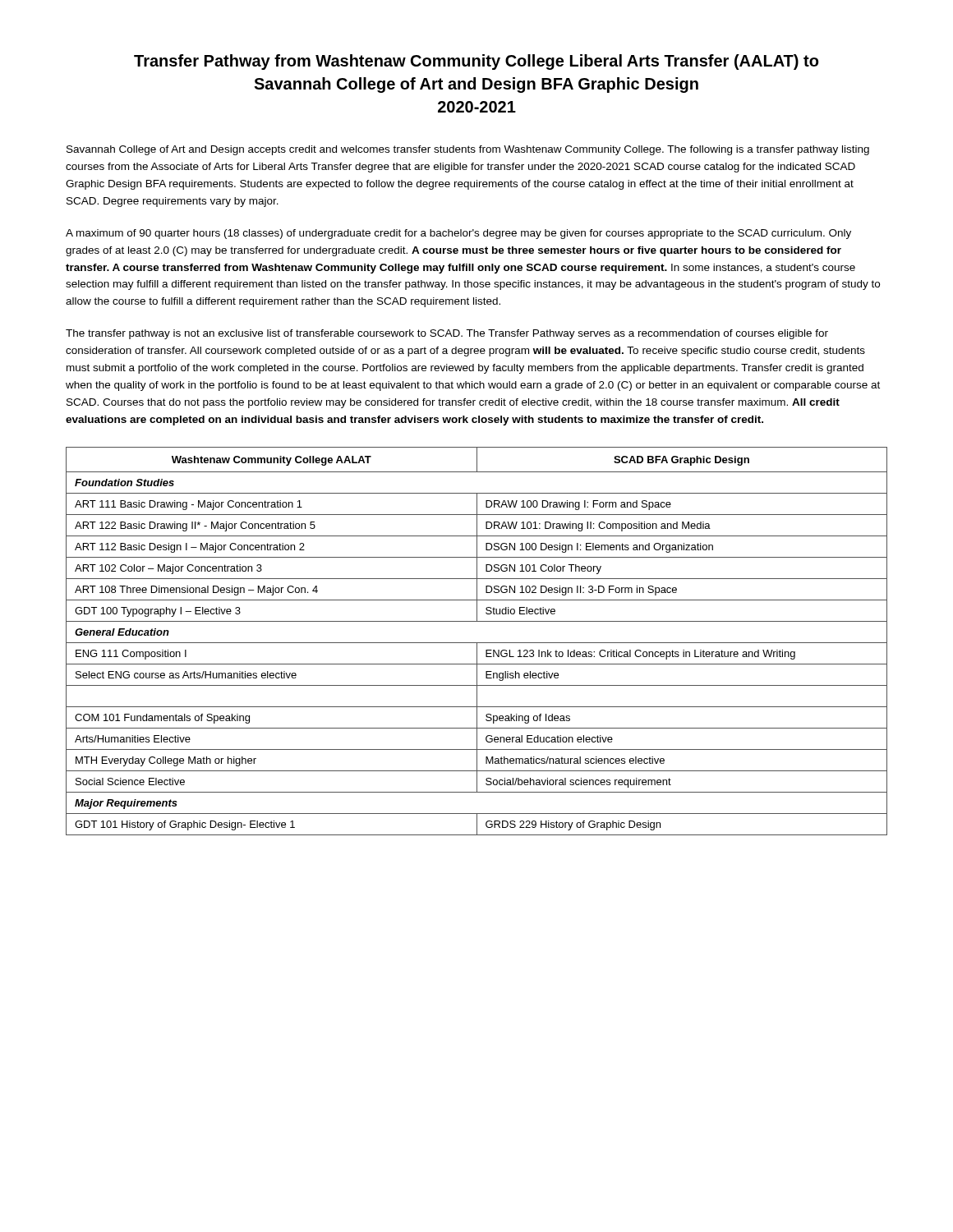Click on the table containing "Mathematics/natural sciences elective"
953x1232 pixels.
[476, 641]
